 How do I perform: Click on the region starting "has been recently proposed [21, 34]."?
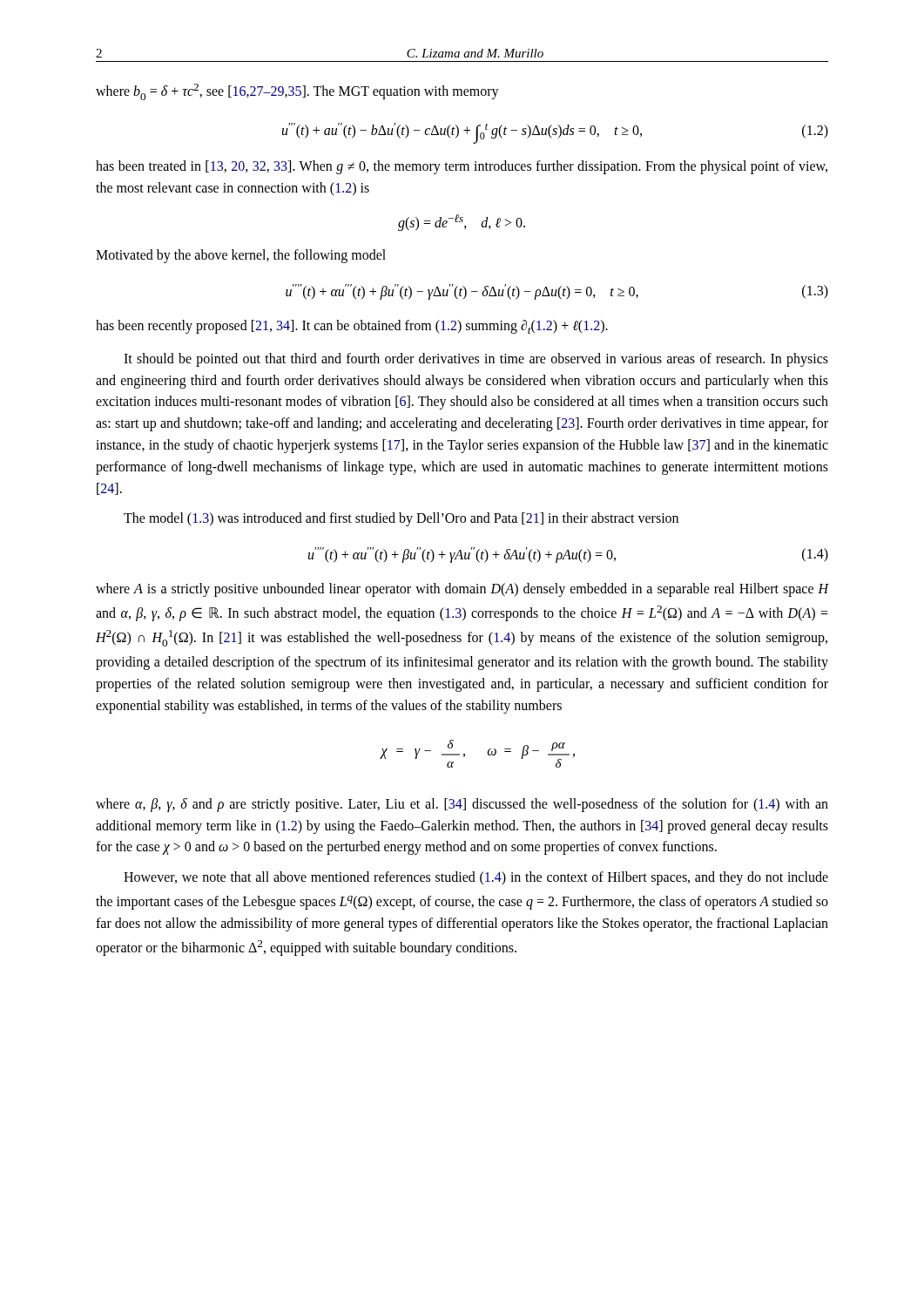(x=462, y=327)
